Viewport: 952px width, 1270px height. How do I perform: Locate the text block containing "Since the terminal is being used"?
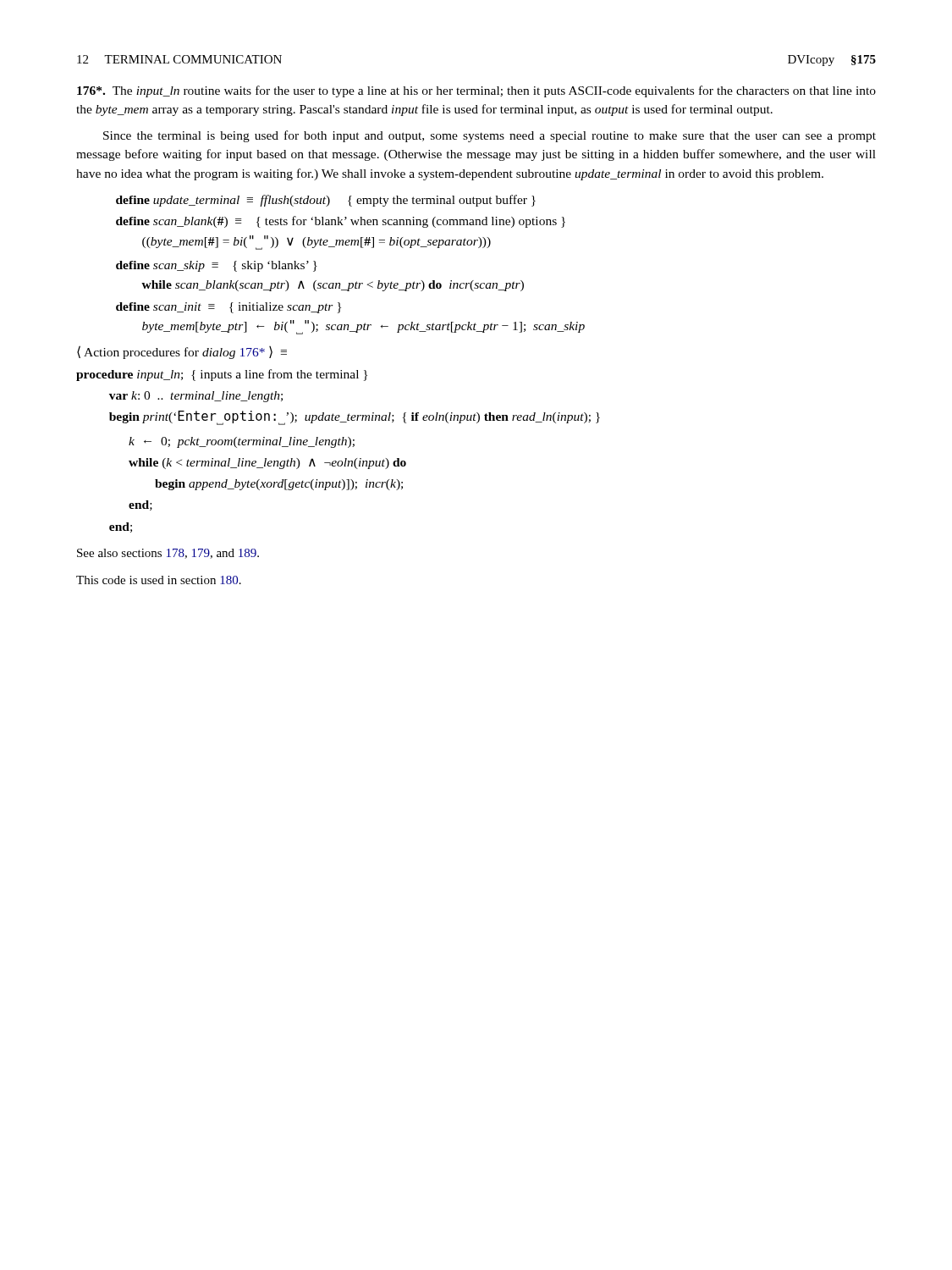(x=476, y=154)
